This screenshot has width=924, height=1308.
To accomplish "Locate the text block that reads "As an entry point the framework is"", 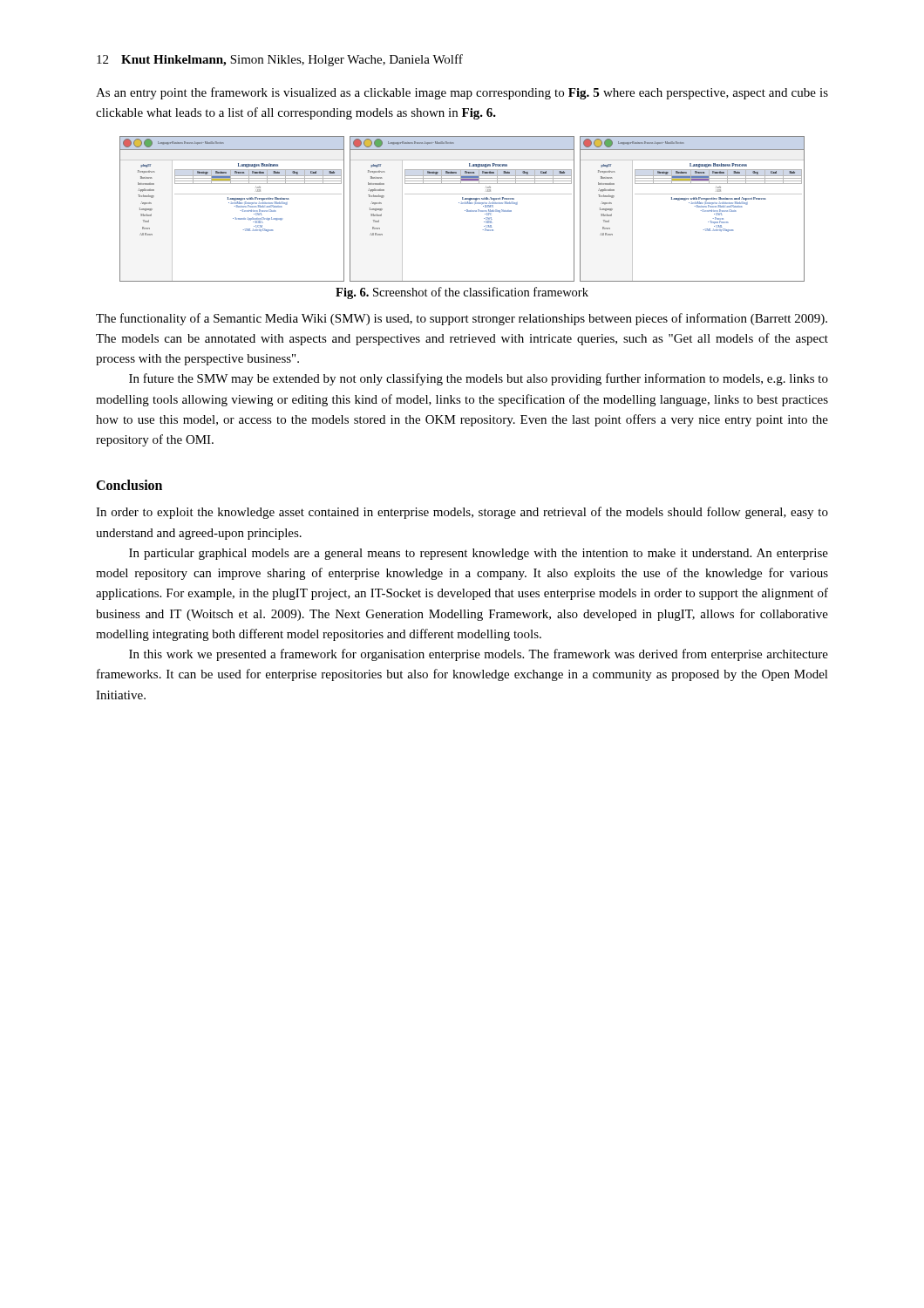I will 462,103.
